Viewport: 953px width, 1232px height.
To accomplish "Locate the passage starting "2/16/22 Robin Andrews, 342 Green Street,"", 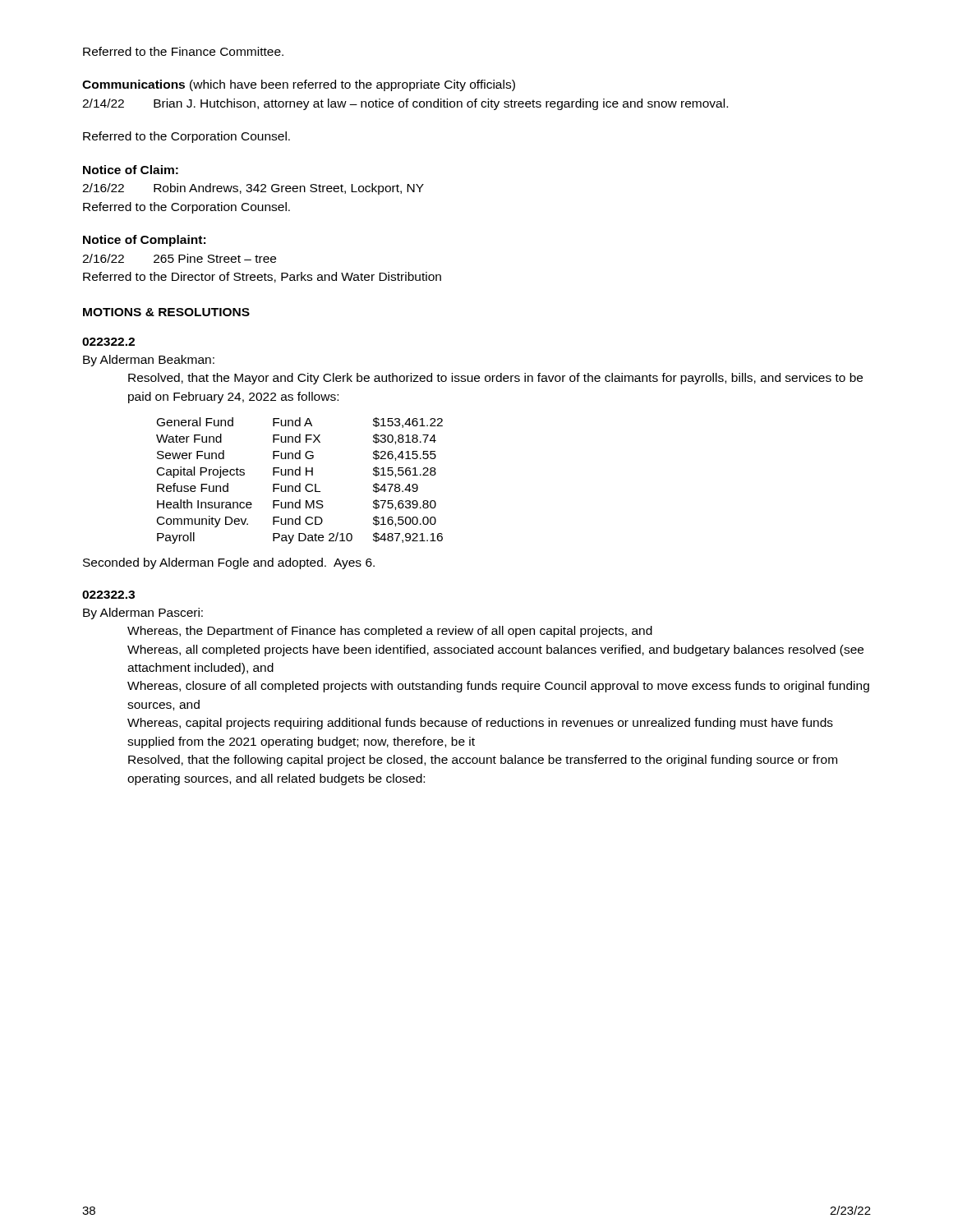I will coord(253,197).
